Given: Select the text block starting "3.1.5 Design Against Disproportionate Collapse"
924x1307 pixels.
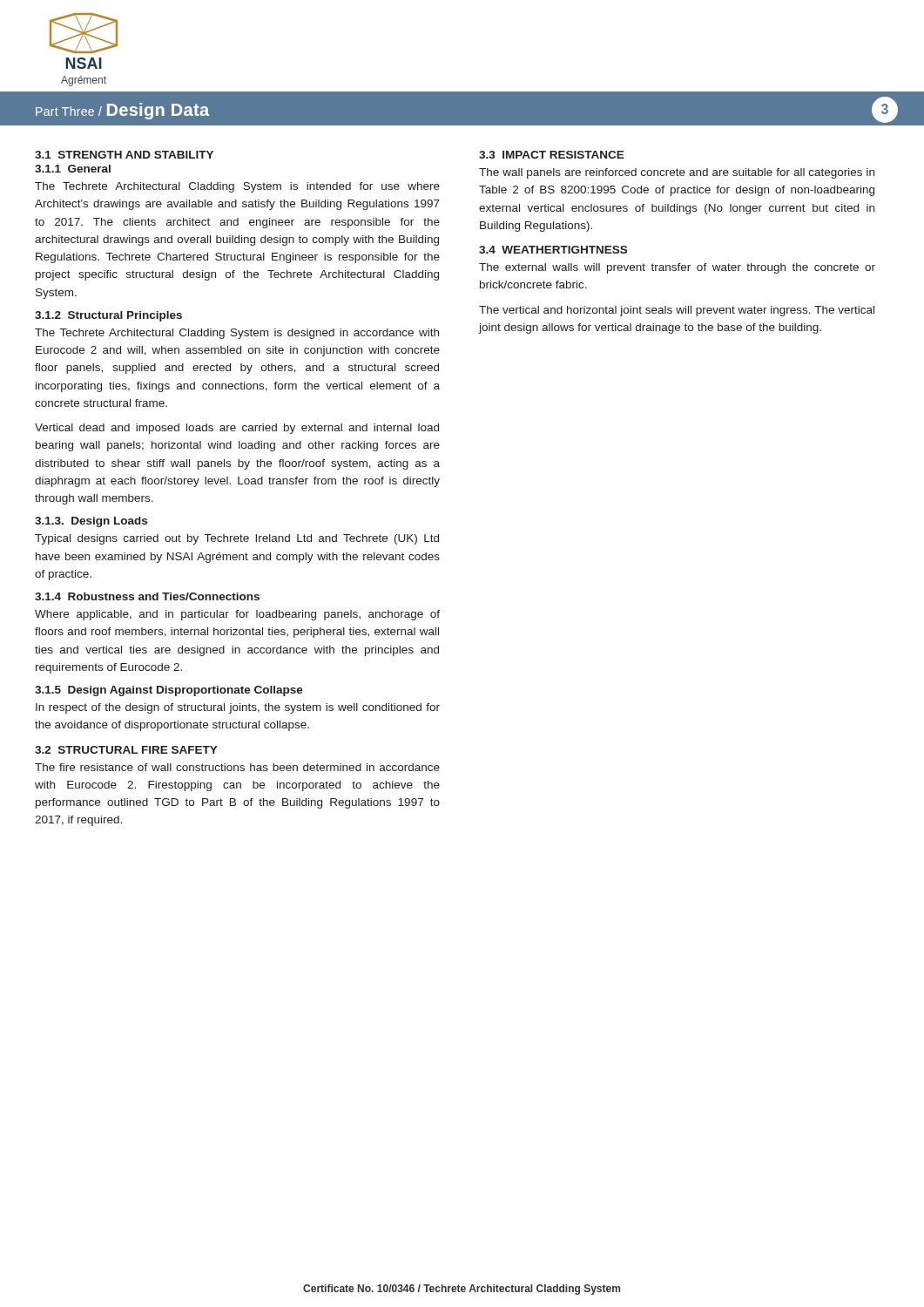Looking at the screenshot, I should click(x=169, y=690).
